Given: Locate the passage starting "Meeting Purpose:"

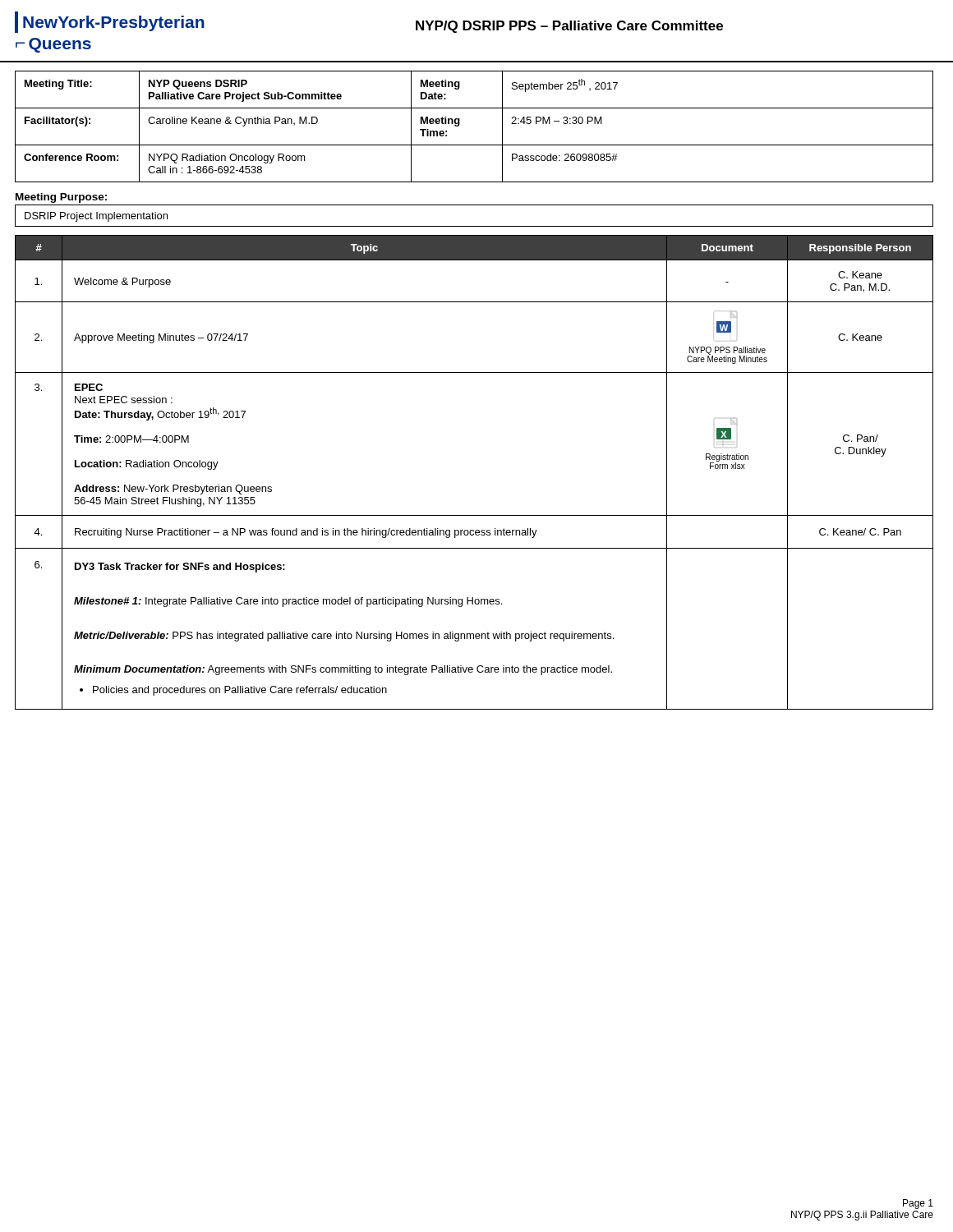Looking at the screenshot, I should pyautogui.click(x=61, y=197).
